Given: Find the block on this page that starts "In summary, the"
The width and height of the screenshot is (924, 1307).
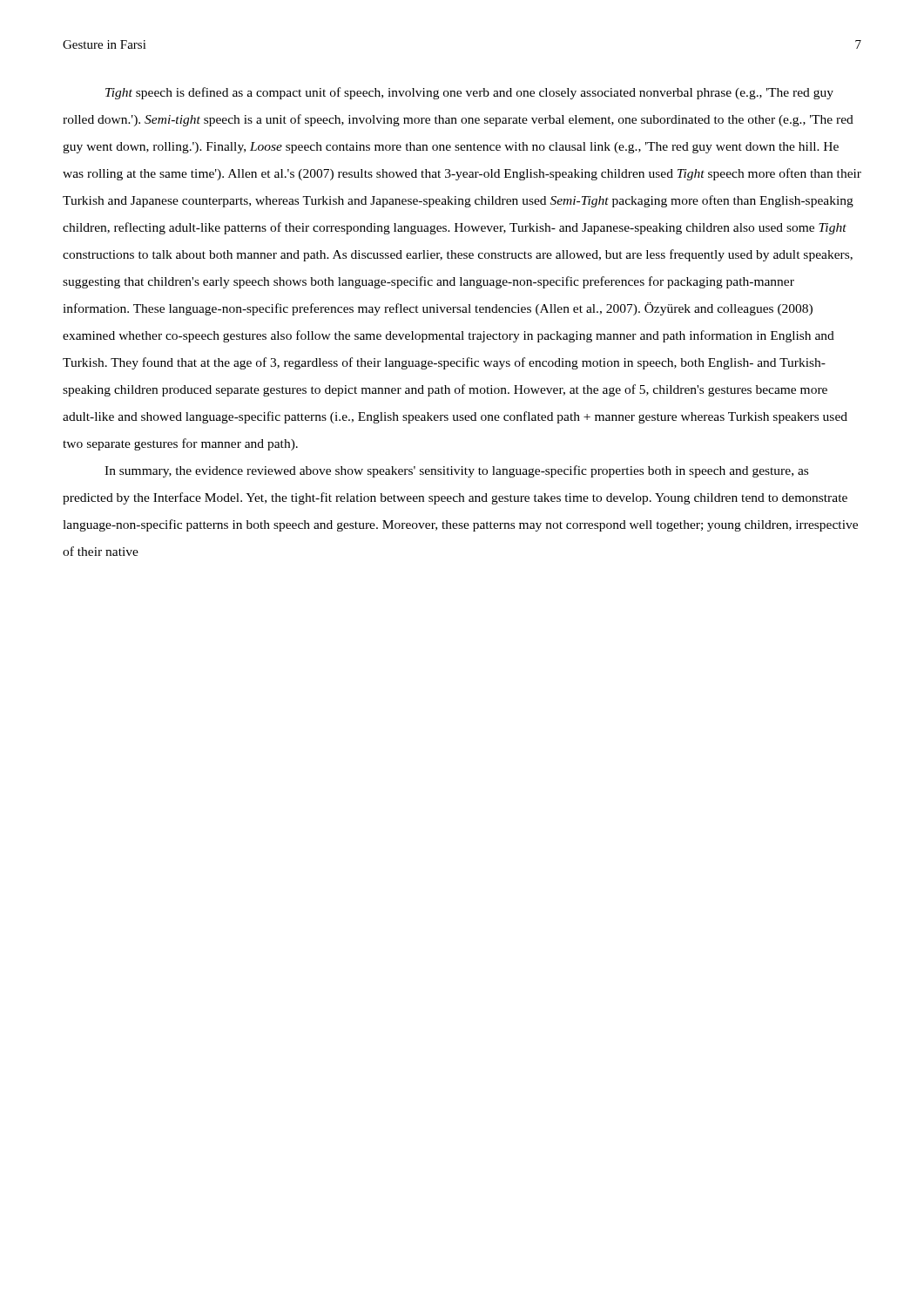Looking at the screenshot, I should pyautogui.click(x=462, y=511).
